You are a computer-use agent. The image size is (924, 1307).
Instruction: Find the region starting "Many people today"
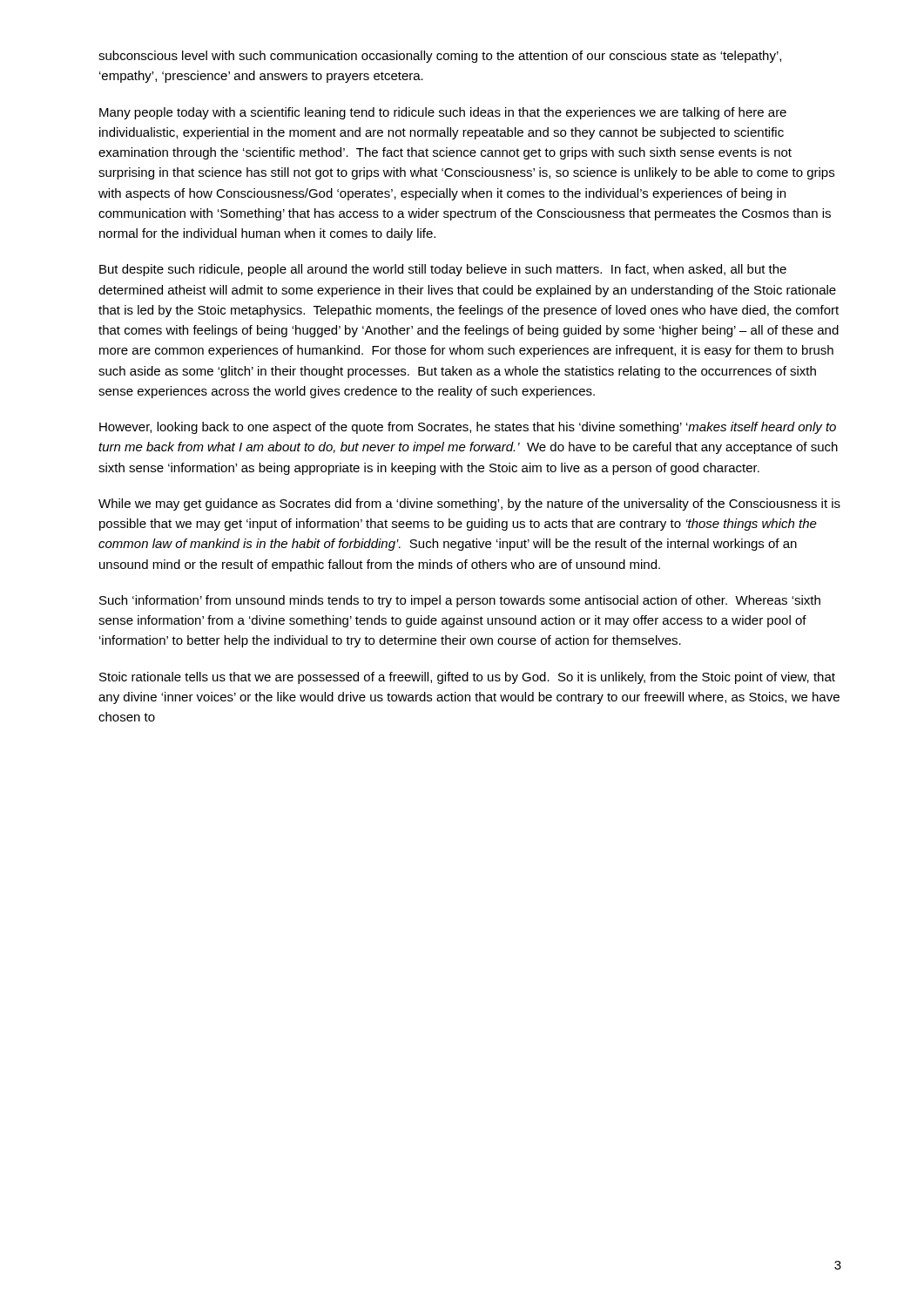coord(467,172)
